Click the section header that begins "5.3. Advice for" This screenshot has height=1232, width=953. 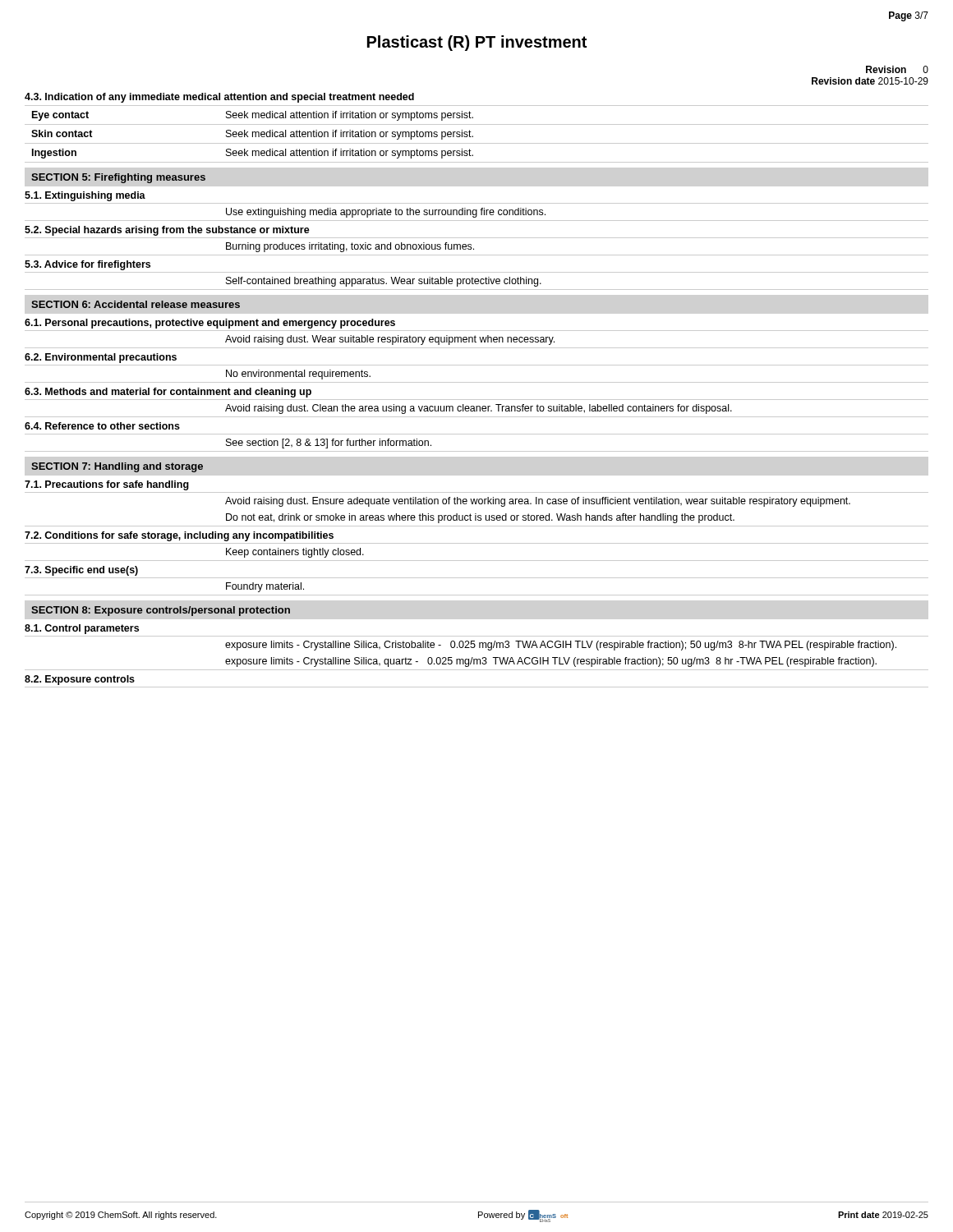pyautogui.click(x=88, y=264)
